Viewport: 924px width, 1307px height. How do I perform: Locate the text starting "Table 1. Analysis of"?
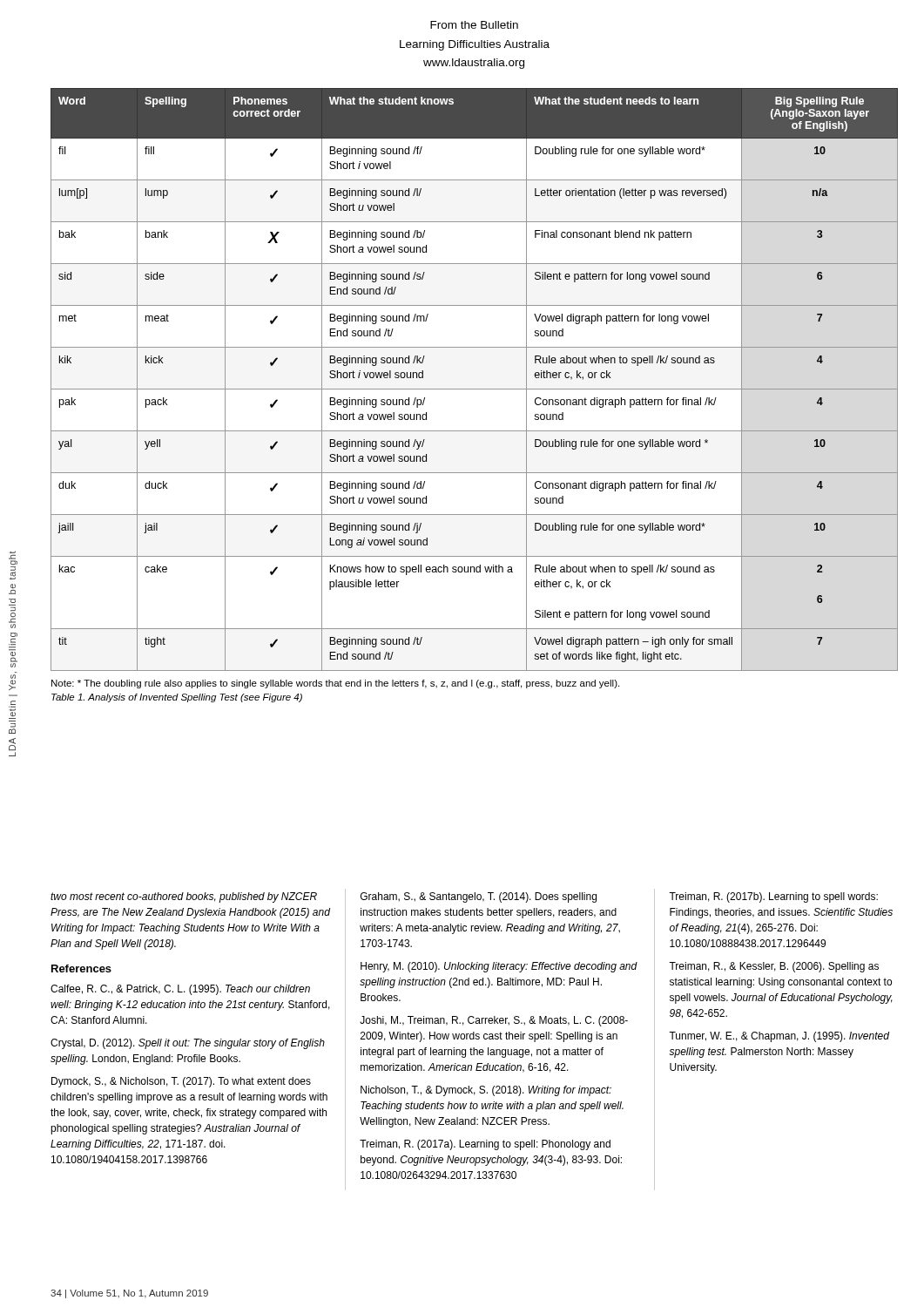177,697
